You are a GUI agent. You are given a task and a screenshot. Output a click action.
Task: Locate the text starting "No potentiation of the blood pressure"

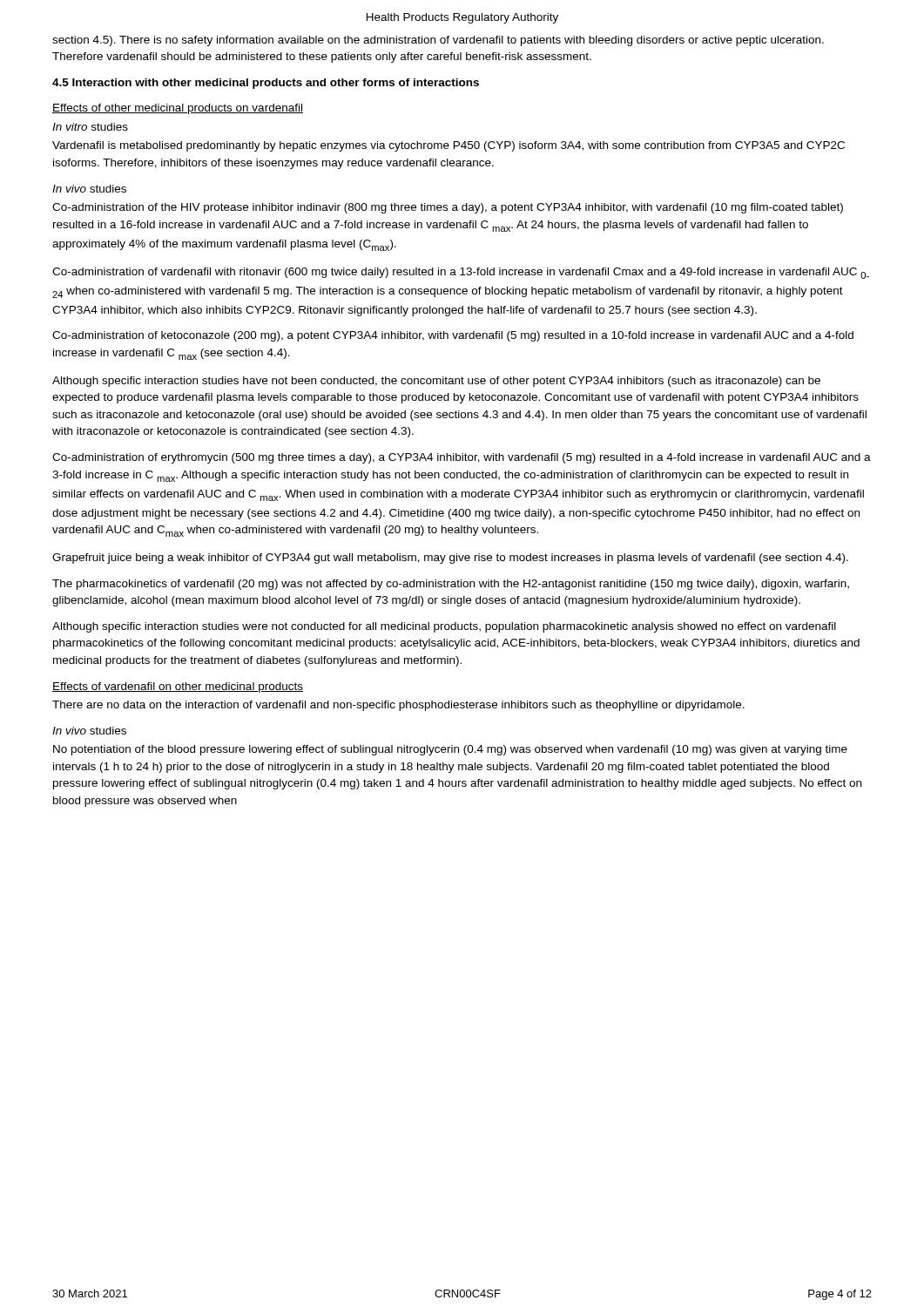tap(457, 775)
